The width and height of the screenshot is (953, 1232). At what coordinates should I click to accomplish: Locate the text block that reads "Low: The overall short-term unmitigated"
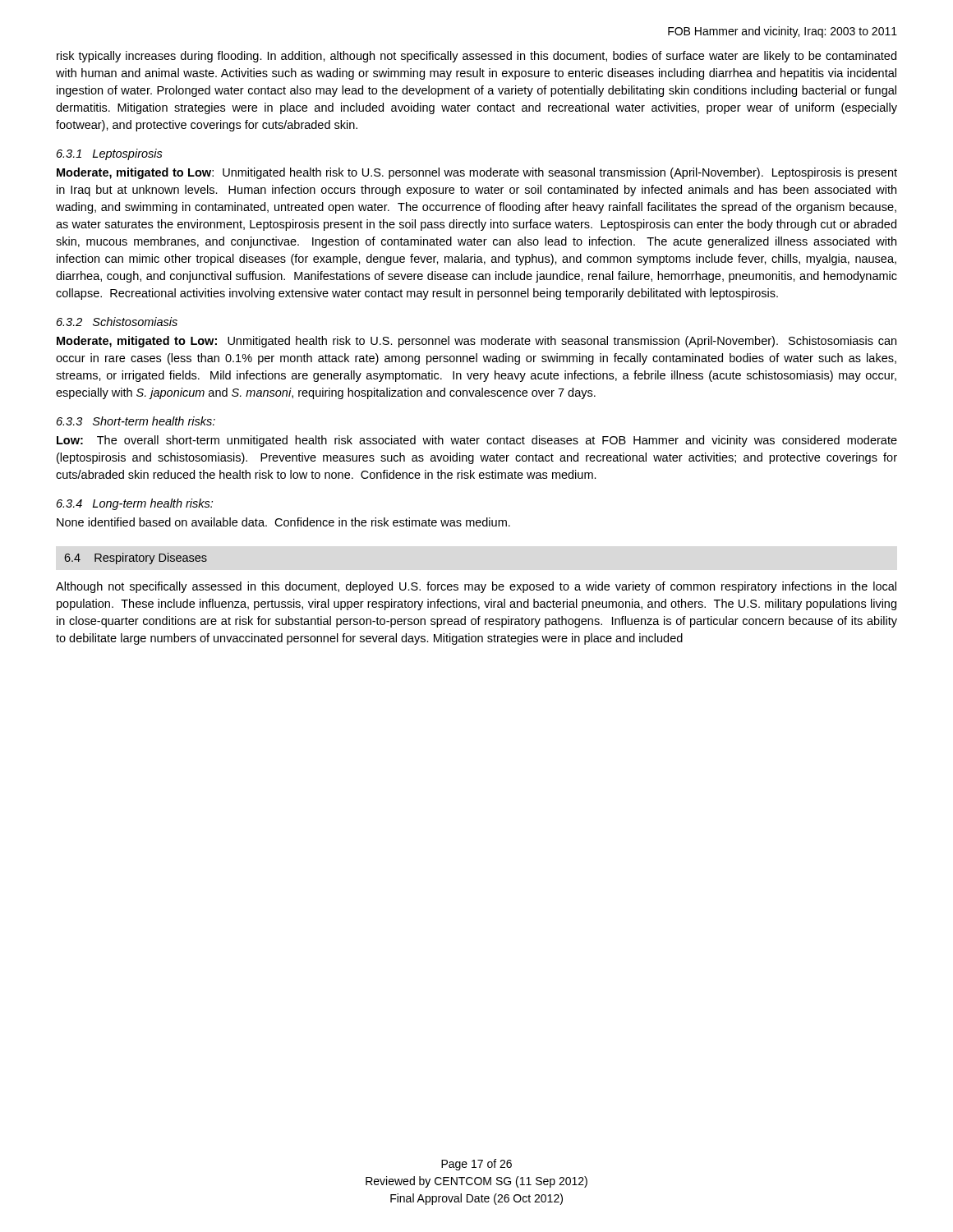(476, 458)
